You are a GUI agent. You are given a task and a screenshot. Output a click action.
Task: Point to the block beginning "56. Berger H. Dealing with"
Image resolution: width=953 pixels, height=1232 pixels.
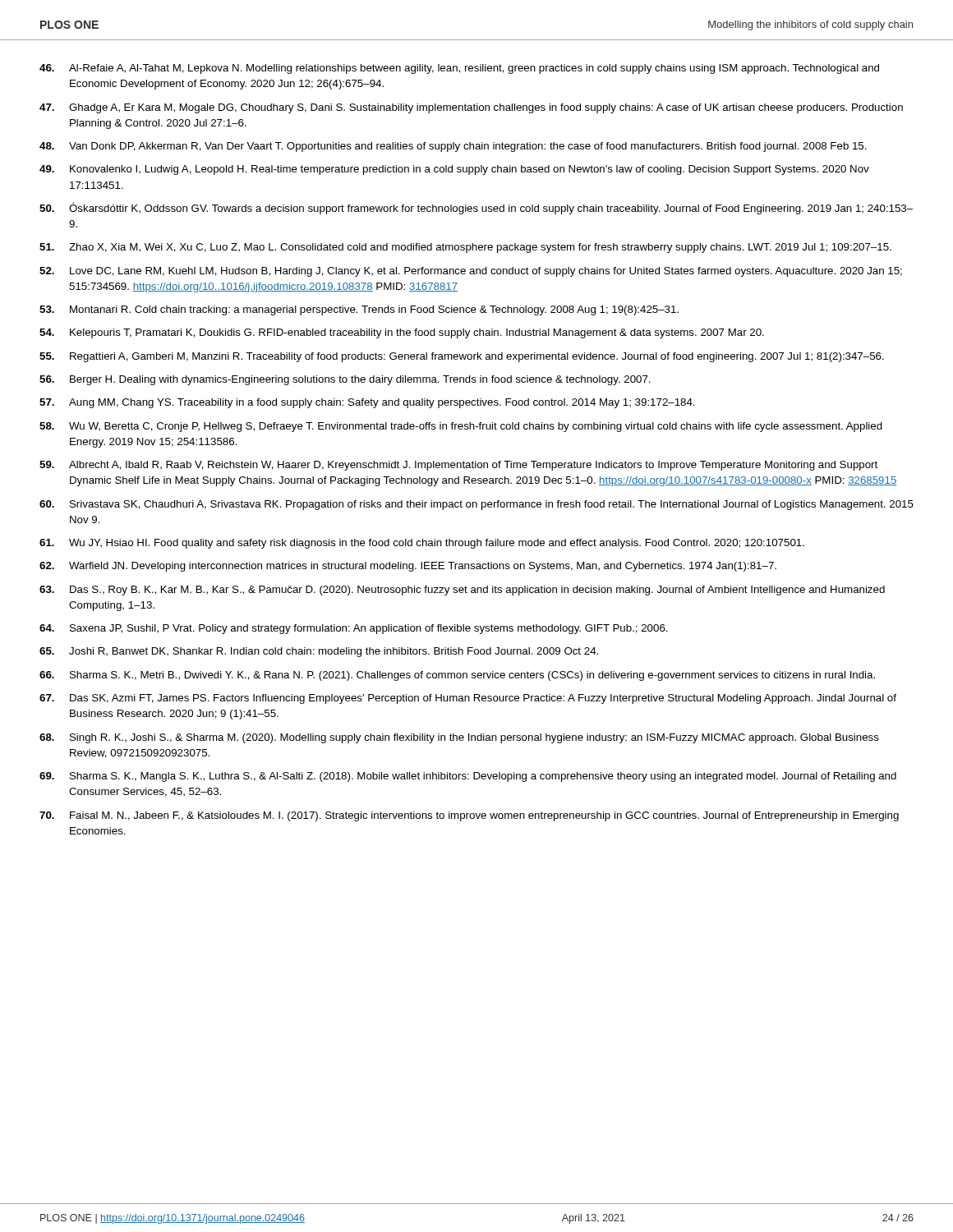[x=476, y=379]
